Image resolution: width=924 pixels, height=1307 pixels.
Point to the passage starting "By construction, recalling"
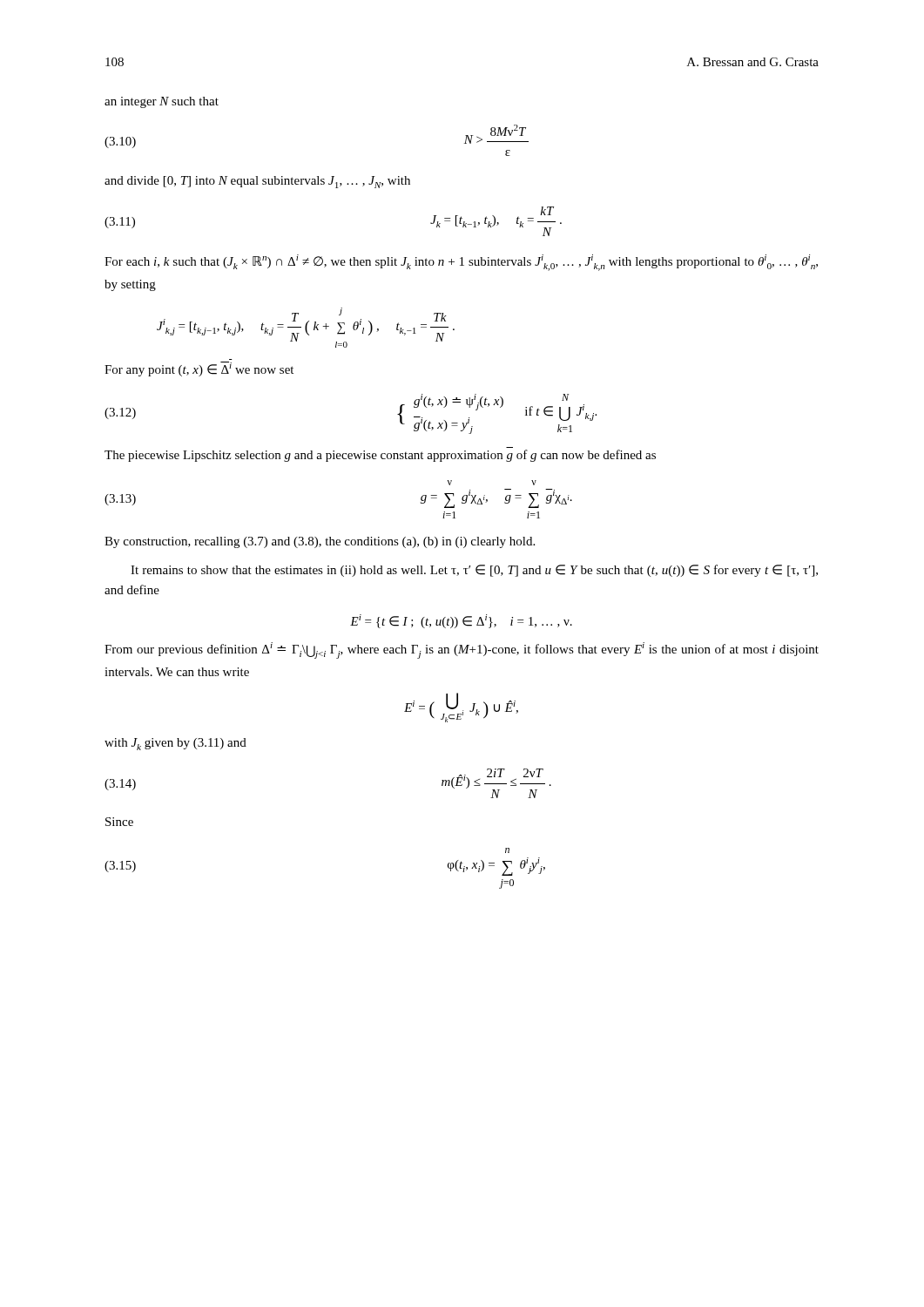[320, 541]
